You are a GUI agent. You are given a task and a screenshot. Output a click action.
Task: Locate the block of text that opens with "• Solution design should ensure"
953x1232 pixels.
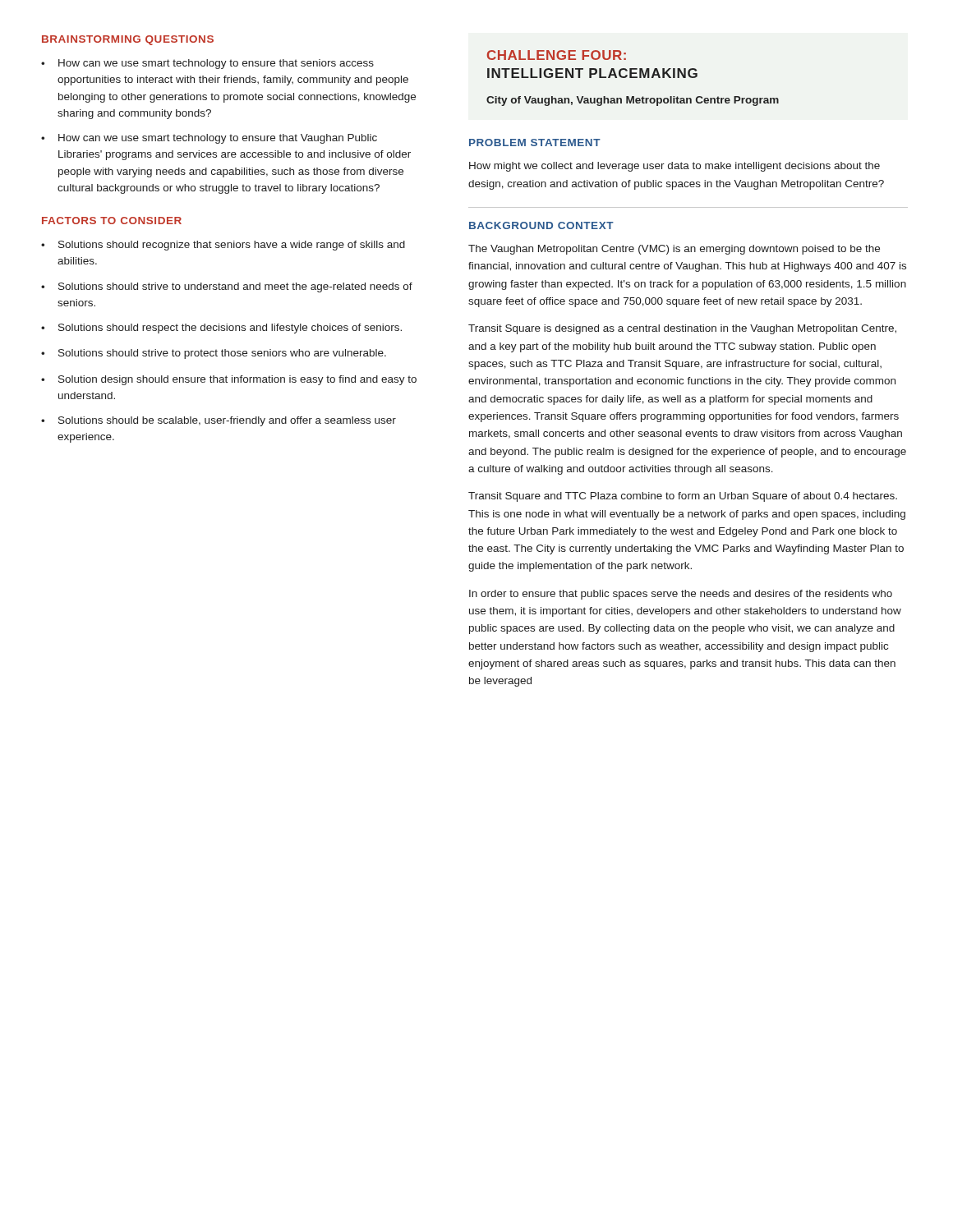tap(230, 387)
